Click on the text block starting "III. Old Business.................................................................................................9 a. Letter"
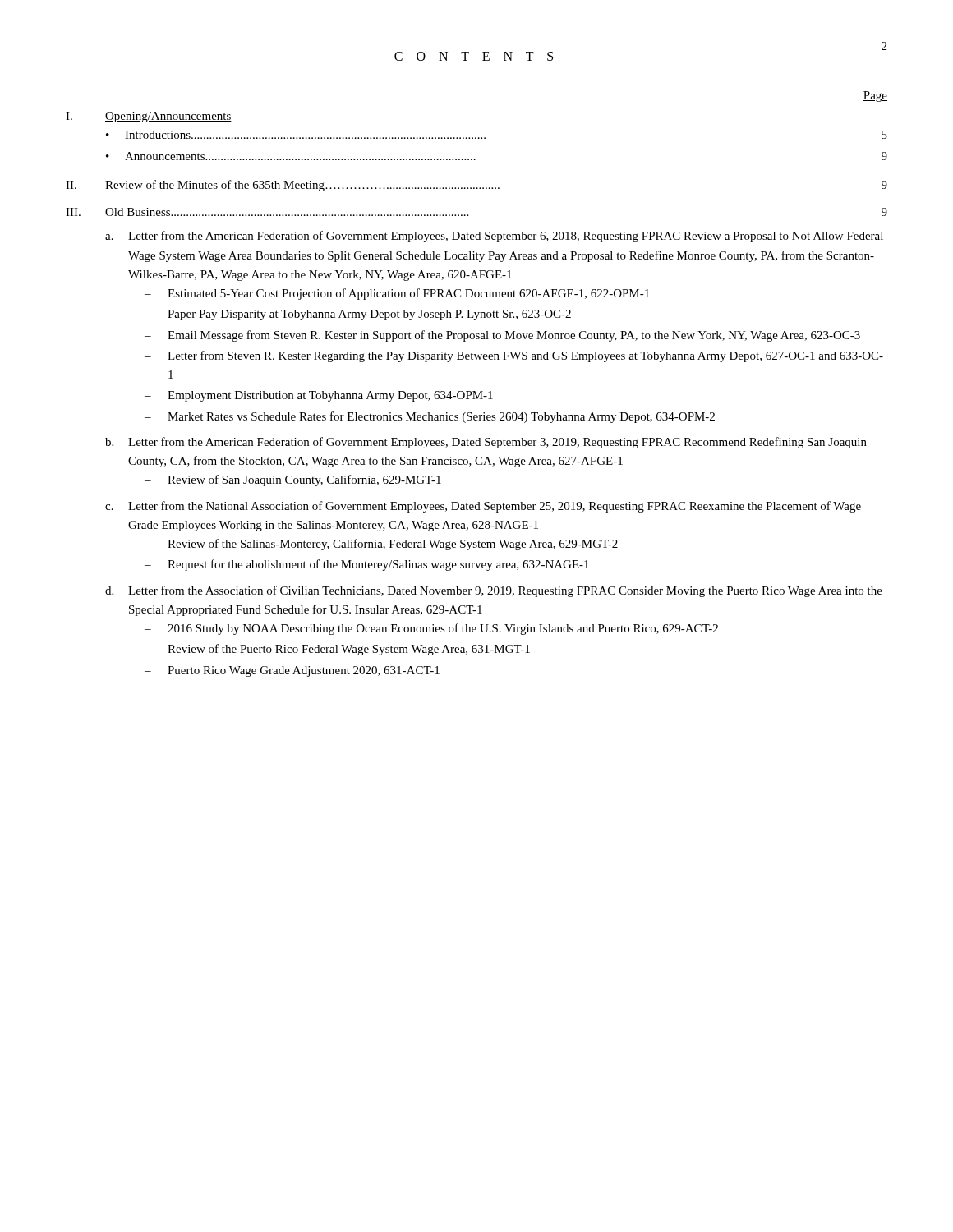Viewport: 953px width, 1232px height. click(x=476, y=445)
